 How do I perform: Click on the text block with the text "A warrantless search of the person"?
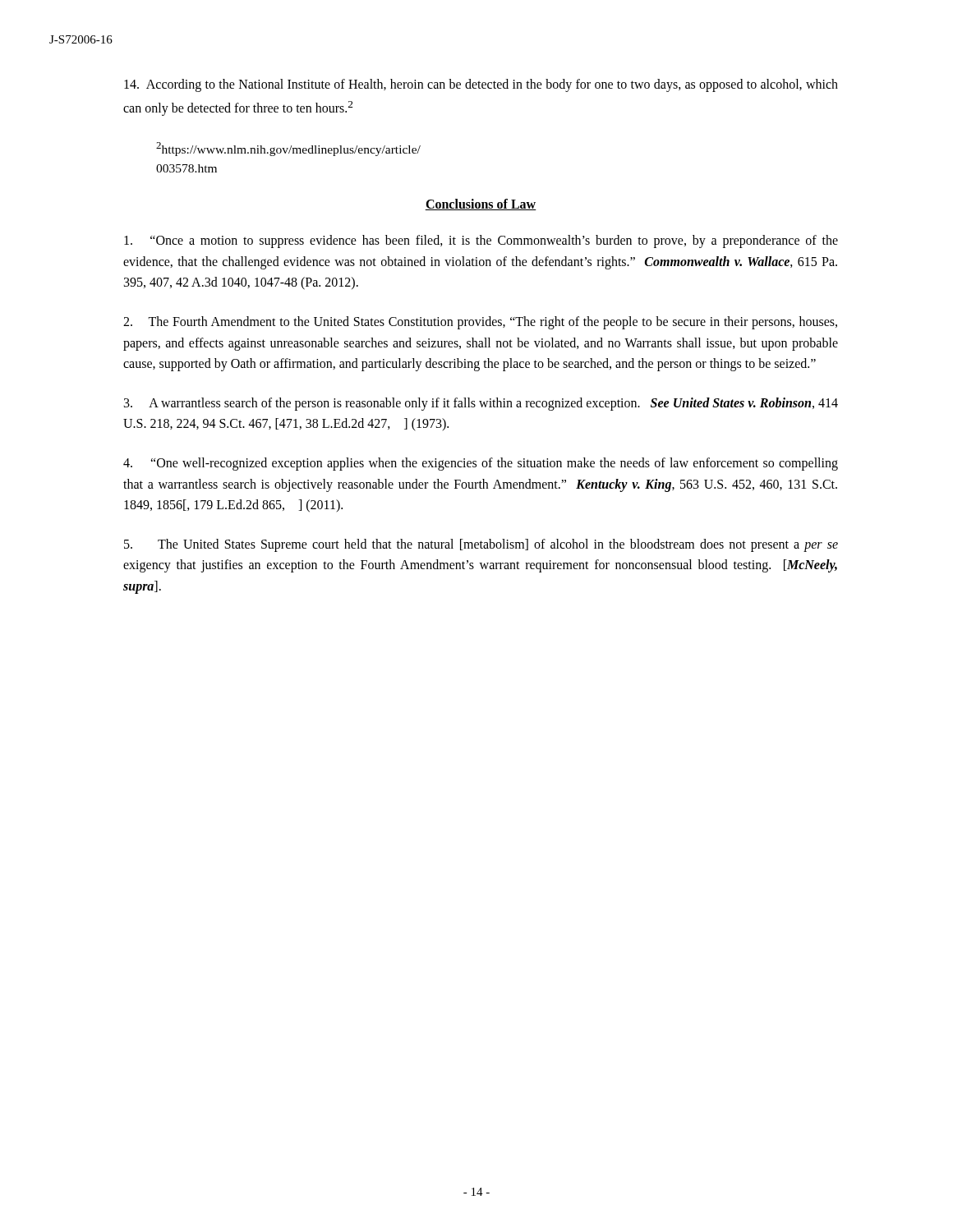481,413
